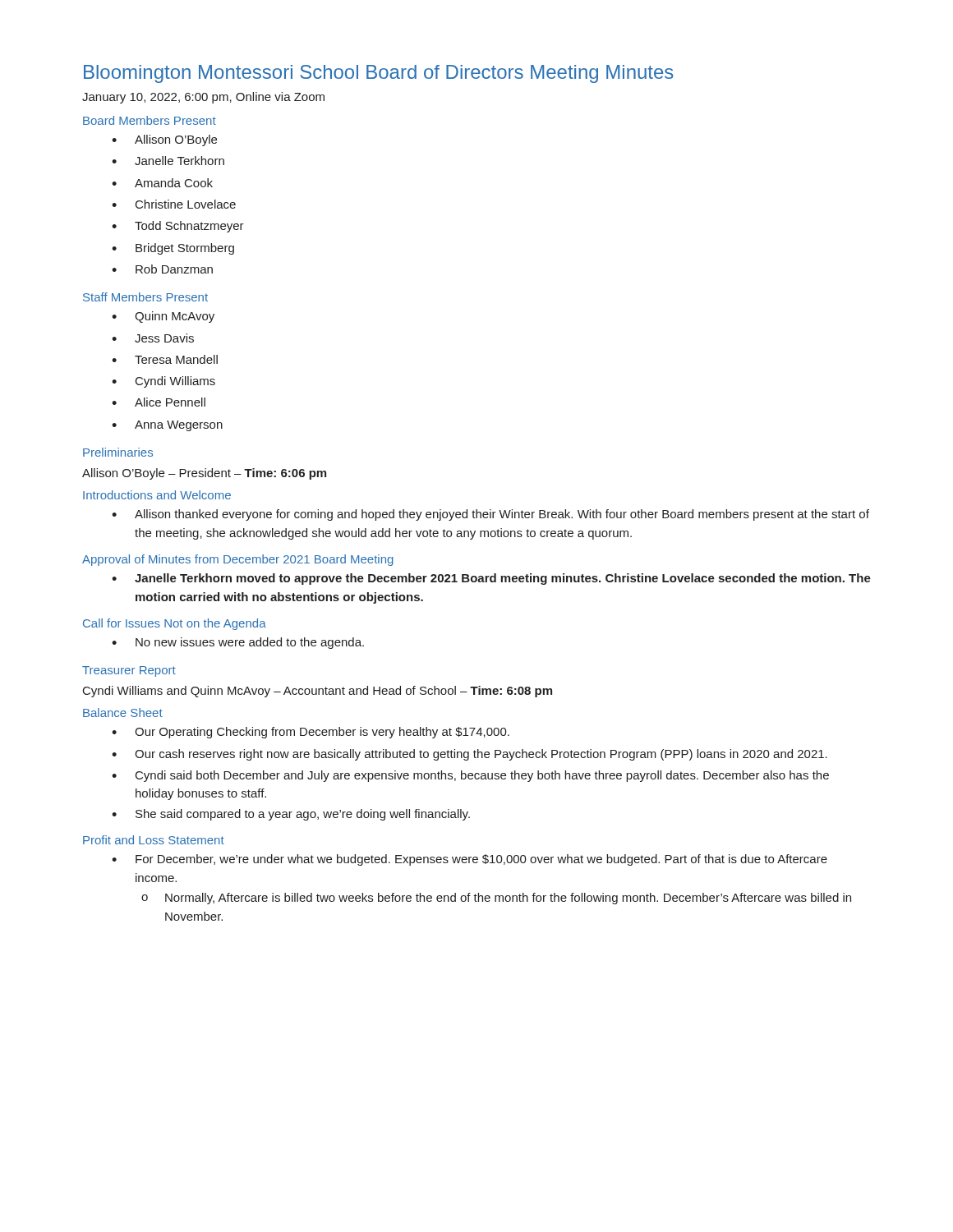Image resolution: width=953 pixels, height=1232 pixels.
Task: Locate the text "•Amanda Cook"
Action: 162,184
